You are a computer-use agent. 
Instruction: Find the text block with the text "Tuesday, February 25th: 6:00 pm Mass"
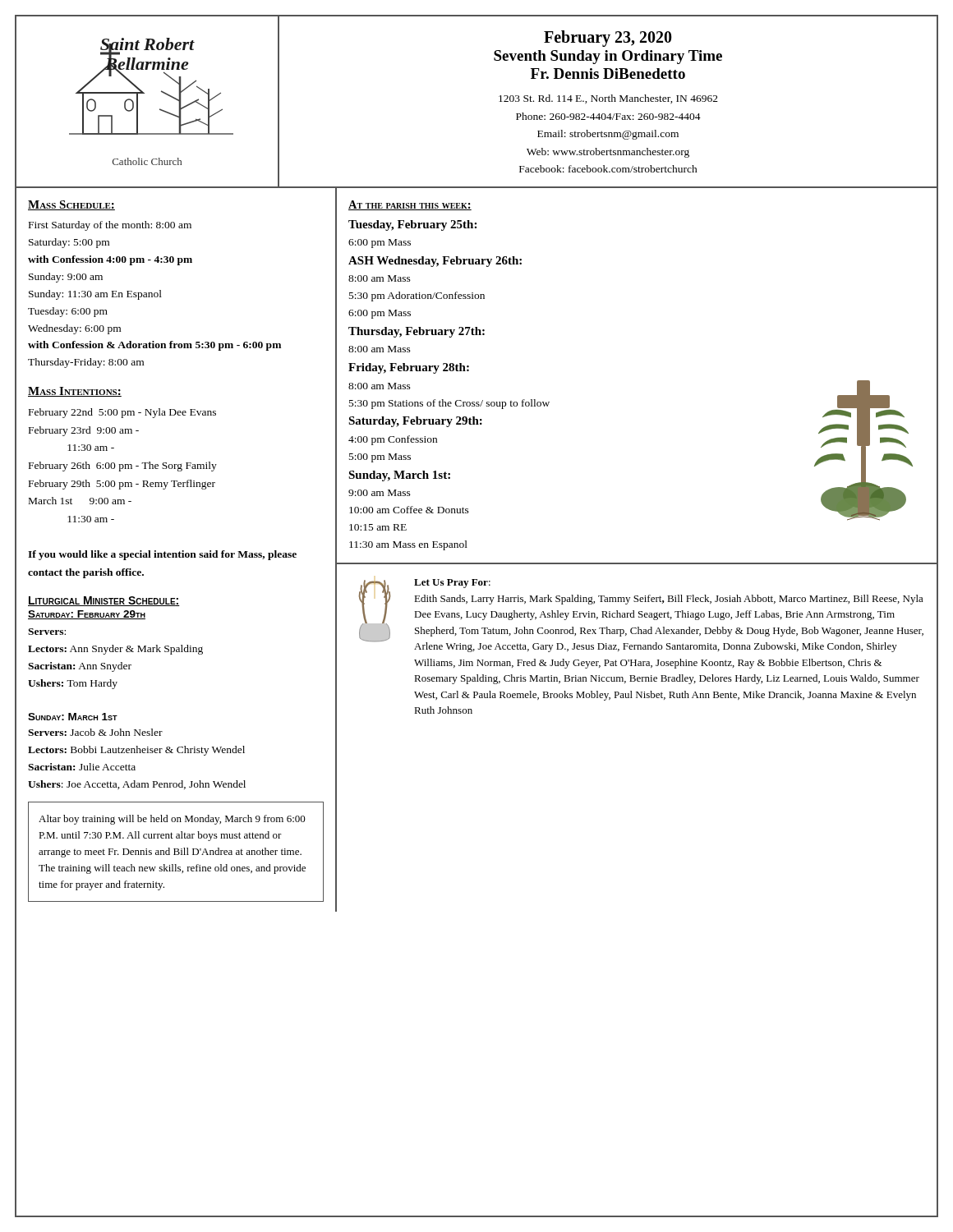click(412, 225)
